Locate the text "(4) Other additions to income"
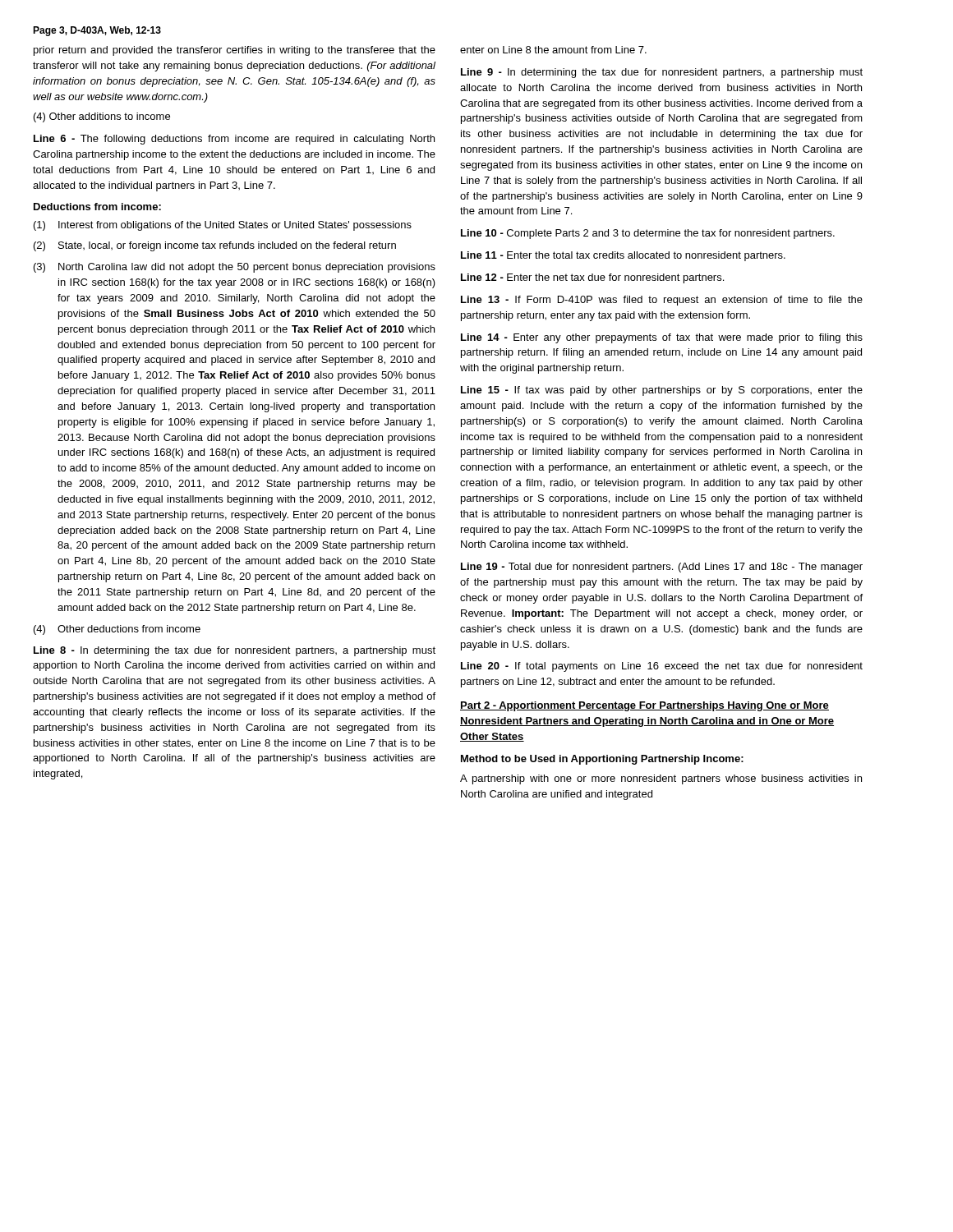Screen dimensions: 1232x953 pyautogui.click(x=102, y=117)
